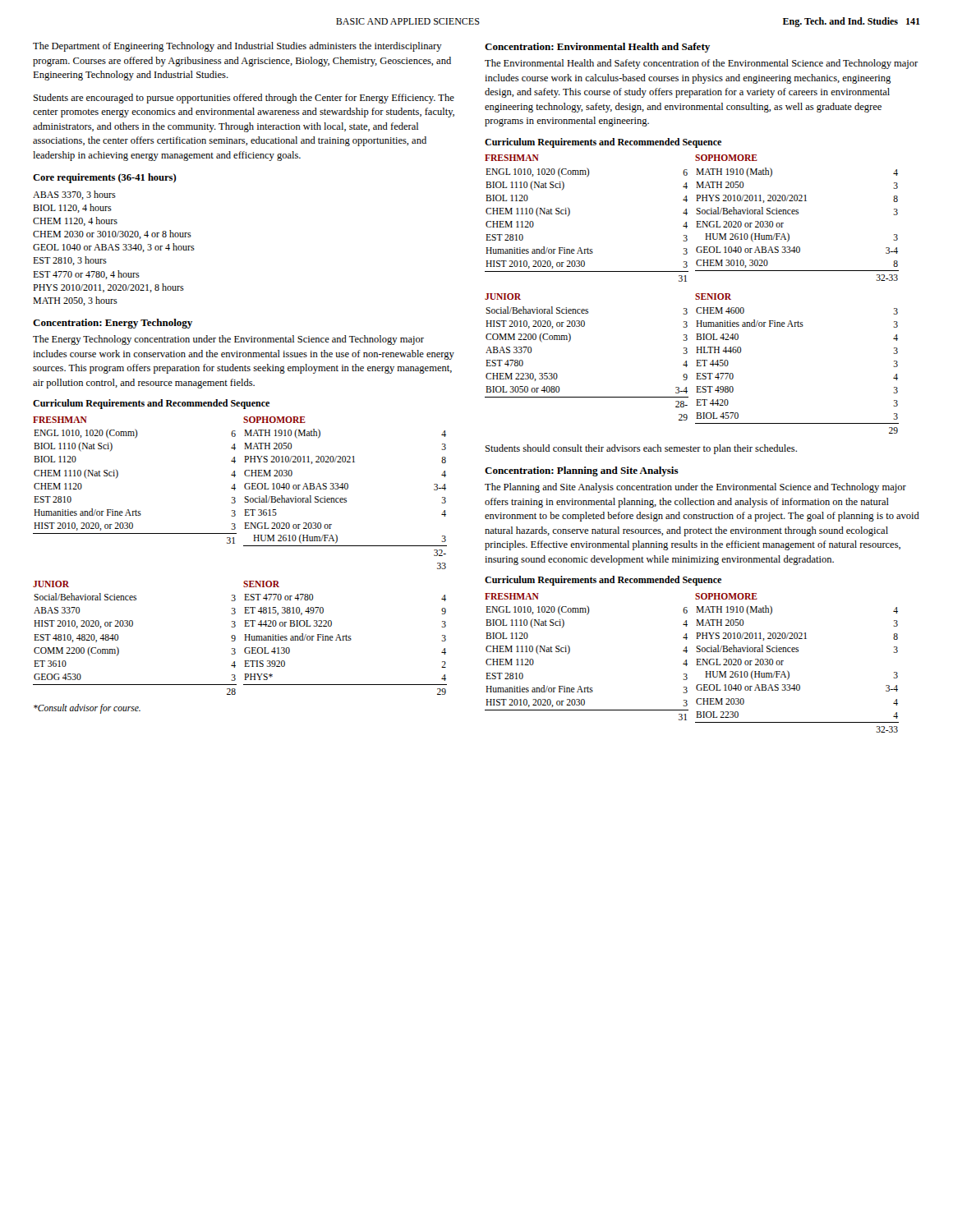Select the element starting "CHEM 2030 or 3010/3020, 4 or 8"
Screen dimensions: 1232x953
click(112, 234)
